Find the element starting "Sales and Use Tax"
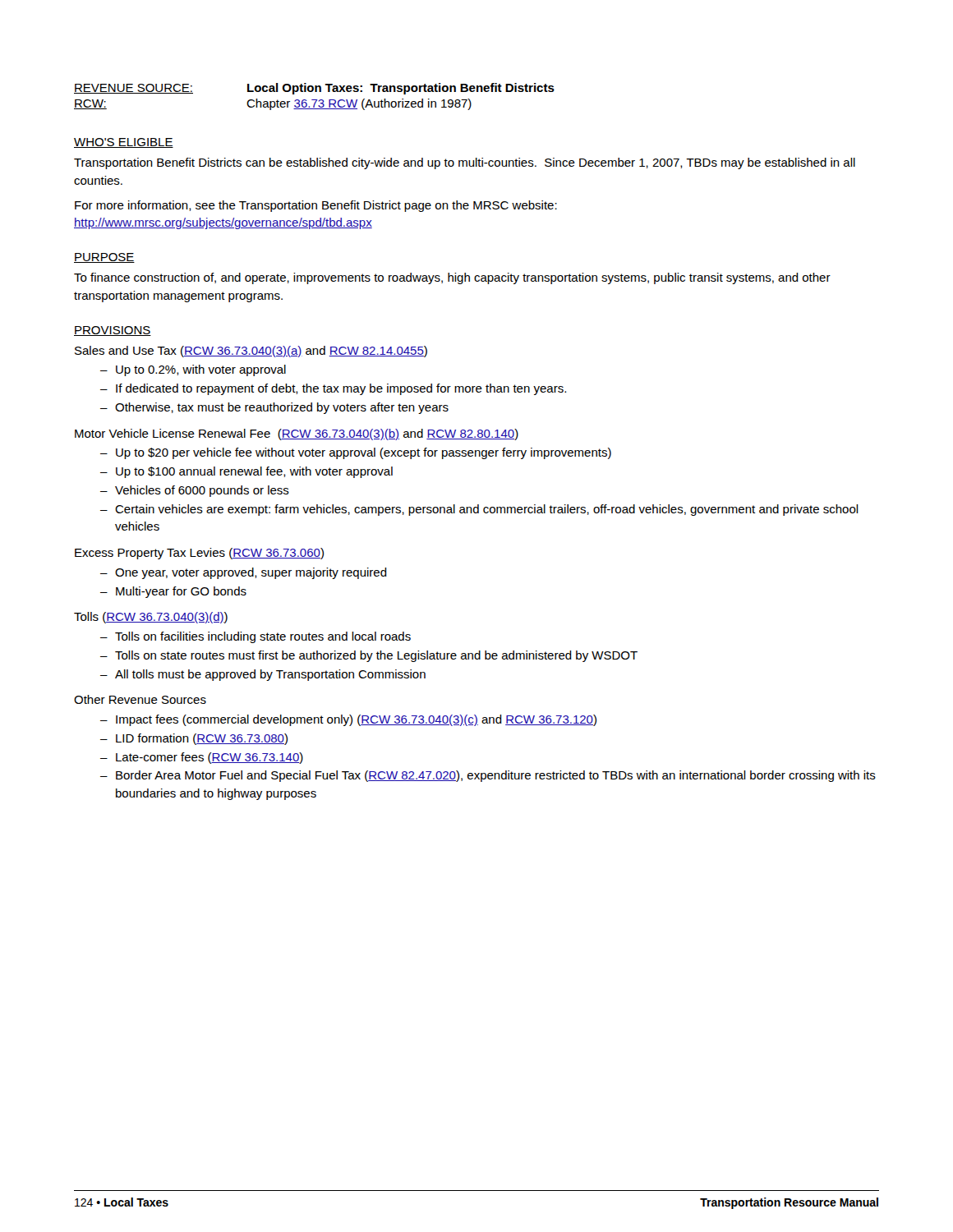The image size is (953, 1232). tap(251, 350)
